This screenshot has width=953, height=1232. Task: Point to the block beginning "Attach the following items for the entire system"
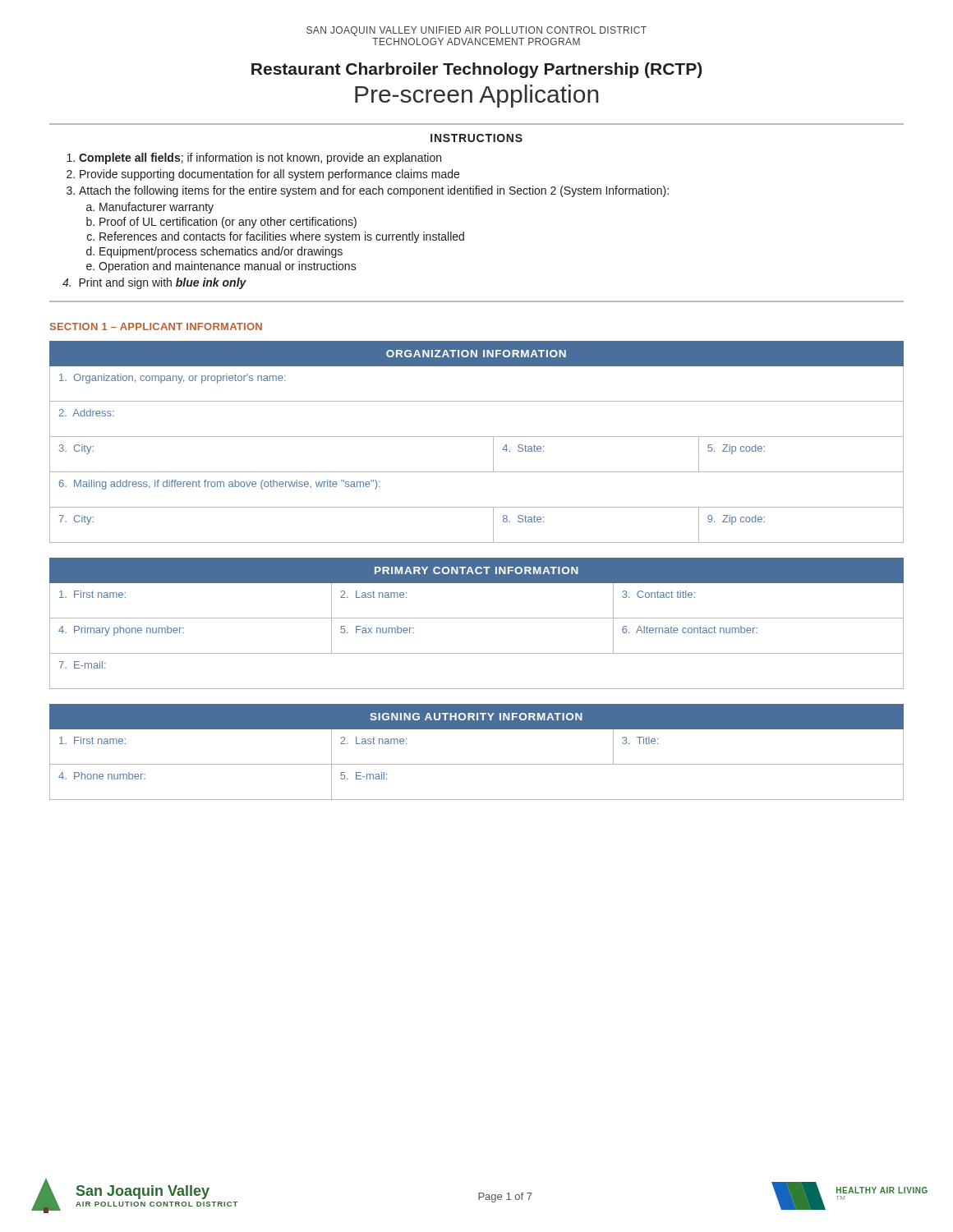[374, 191]
